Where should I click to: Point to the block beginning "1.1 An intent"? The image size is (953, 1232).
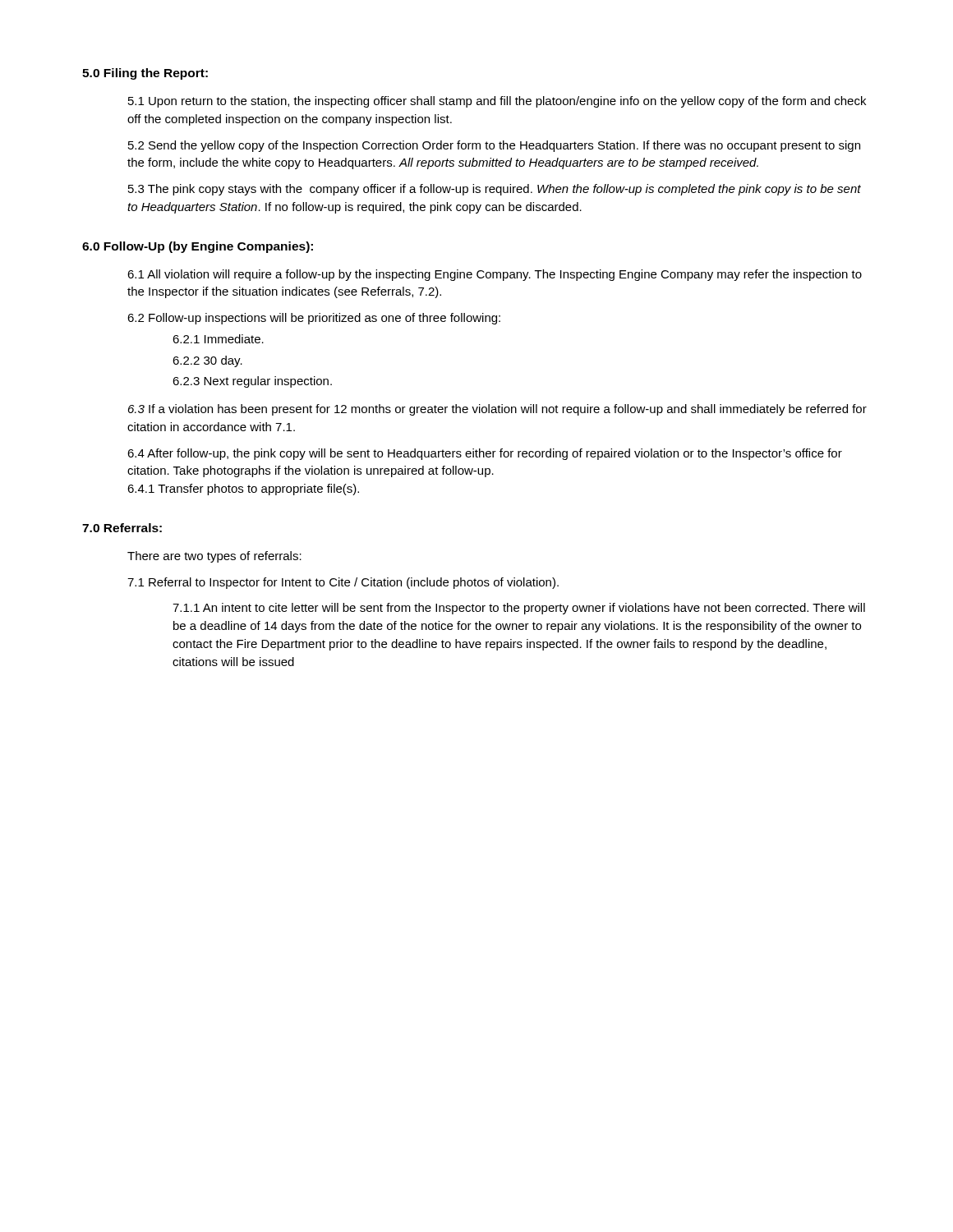click(519, 634)
